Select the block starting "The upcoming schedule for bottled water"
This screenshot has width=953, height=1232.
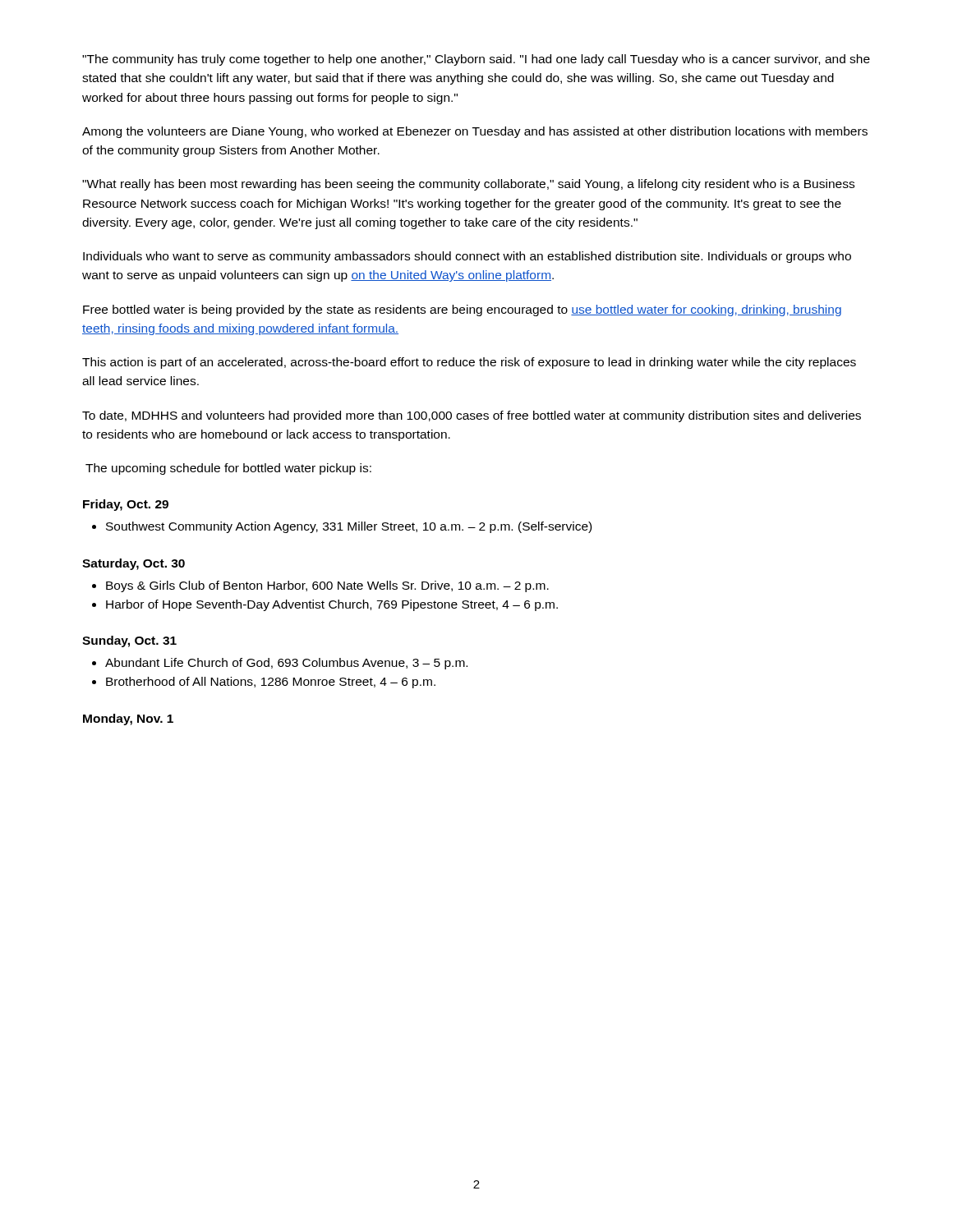tap(227, 468)
